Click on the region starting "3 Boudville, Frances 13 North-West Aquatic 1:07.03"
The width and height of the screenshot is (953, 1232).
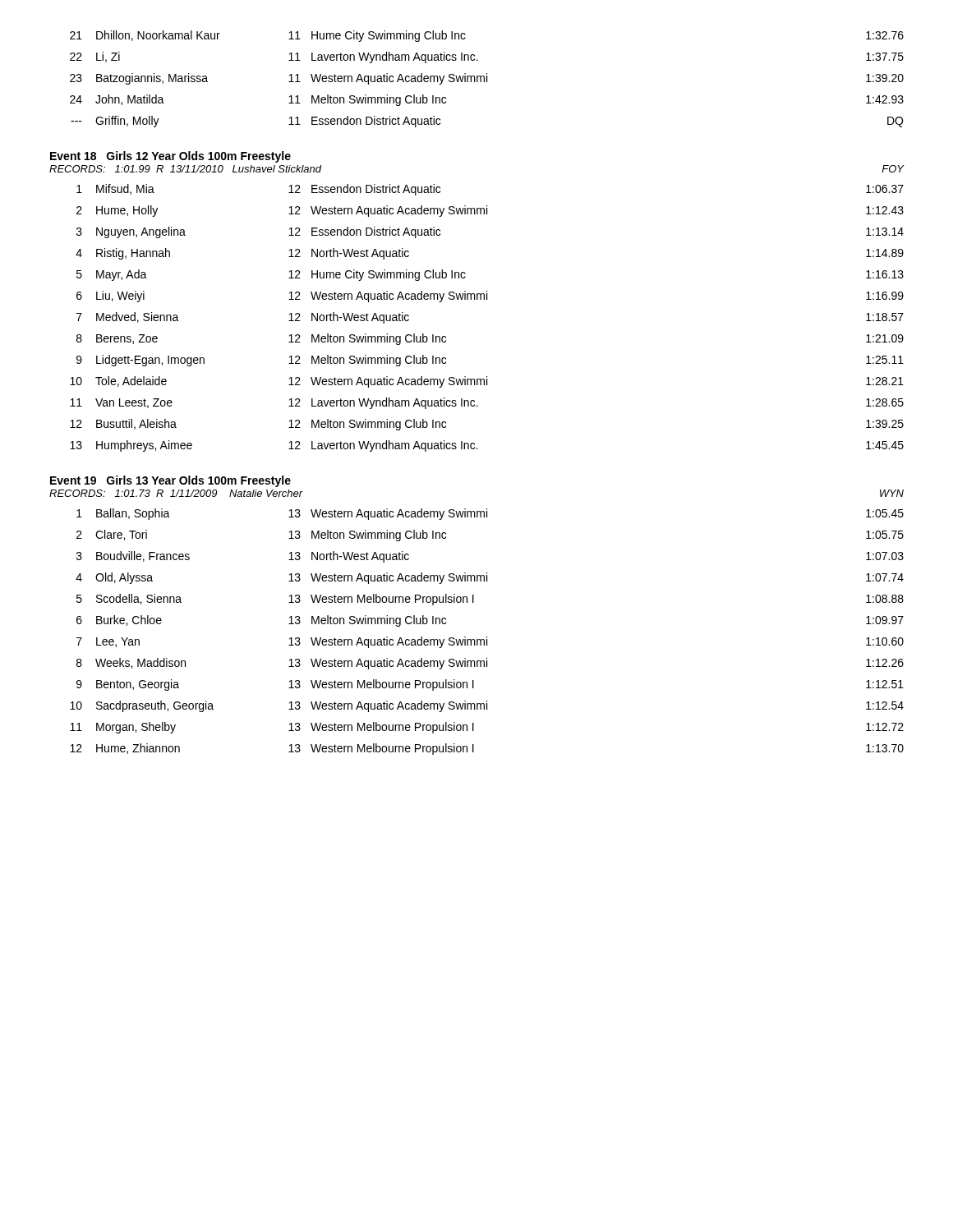(x=138, y=556)
